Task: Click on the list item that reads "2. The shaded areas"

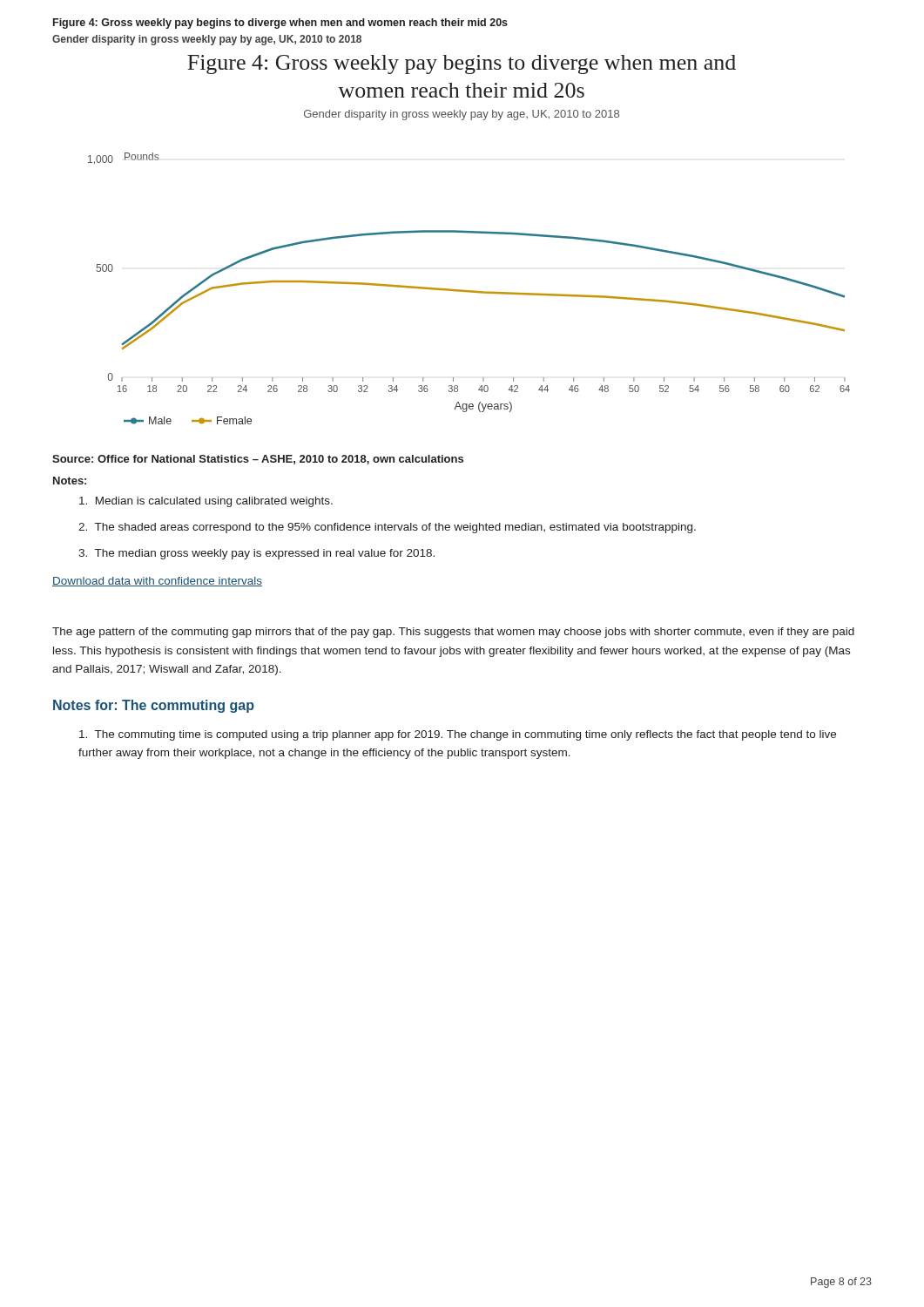Action: (x=387, y=526)
